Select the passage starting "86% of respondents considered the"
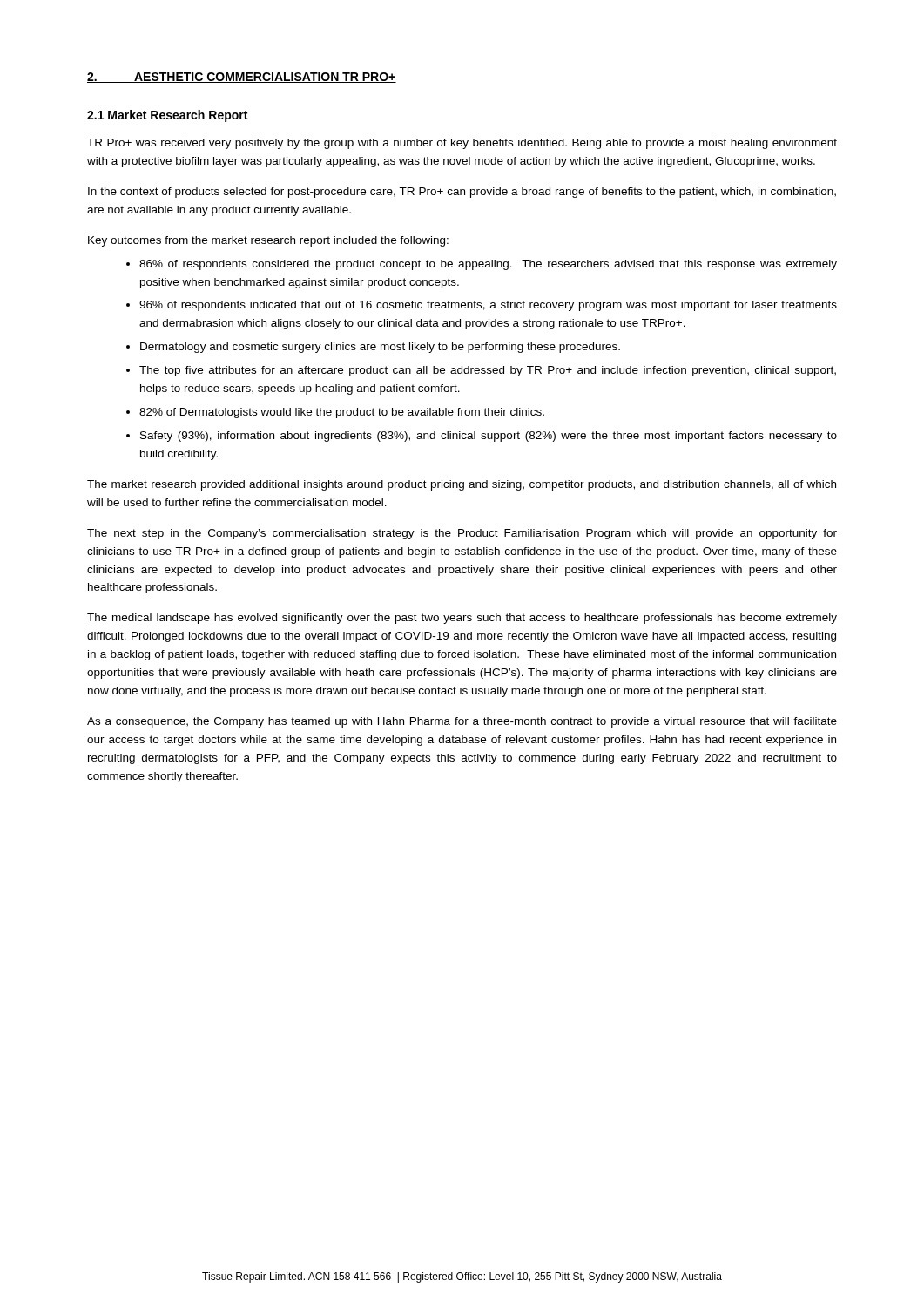The height and width of the screenshot is (1307, 924). 488,272
